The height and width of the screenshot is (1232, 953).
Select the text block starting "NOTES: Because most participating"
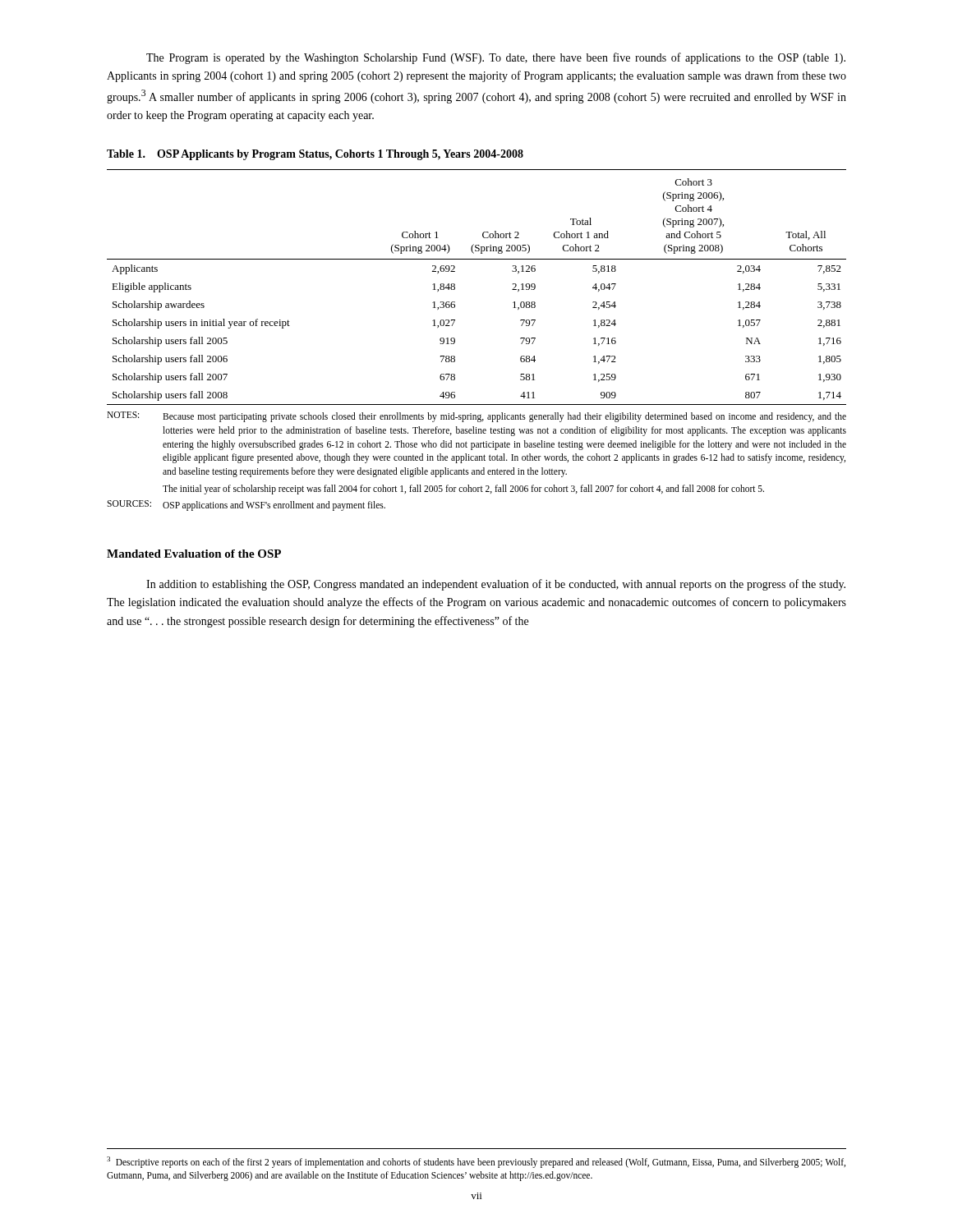476,461
